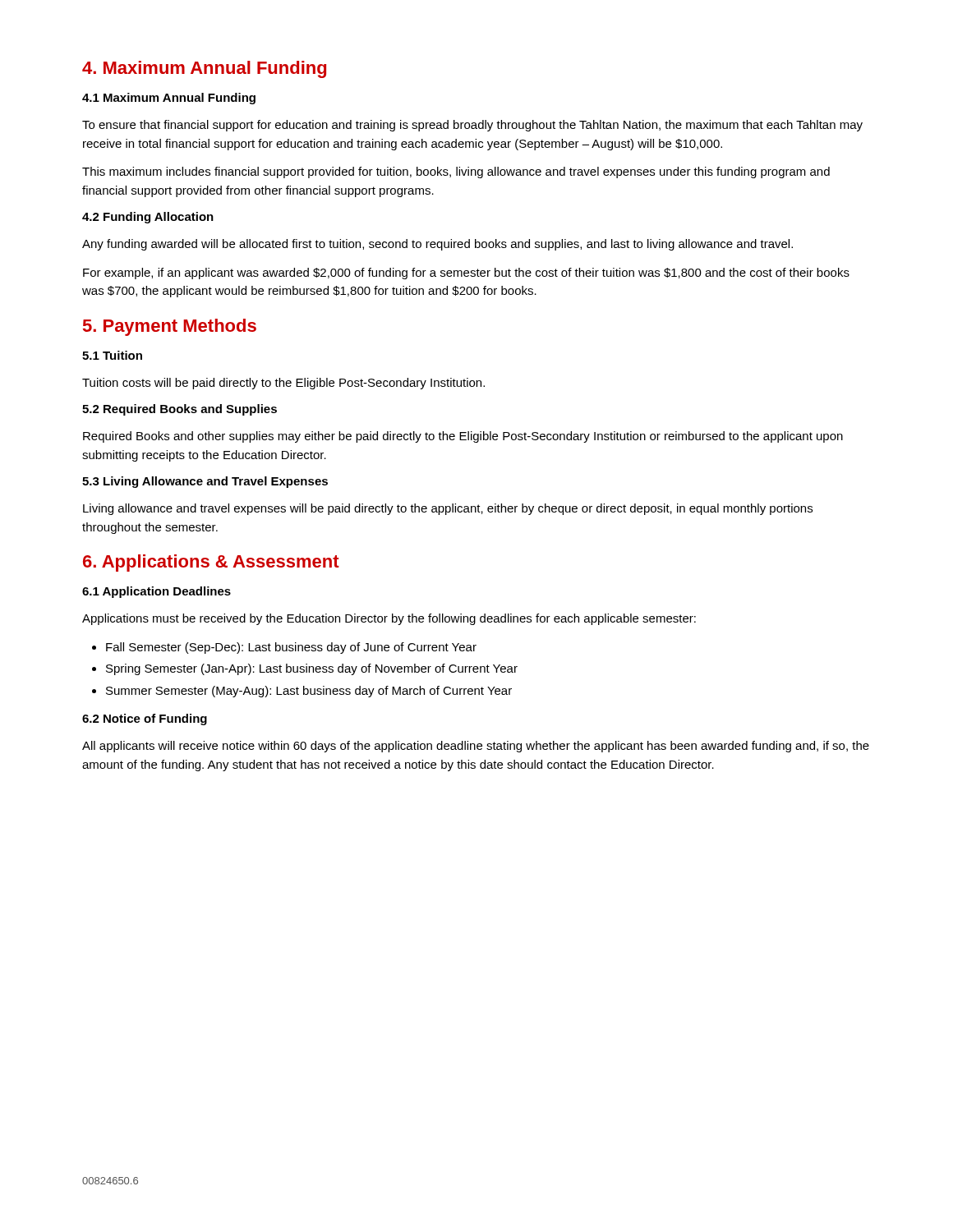Select the section header that says "6.2 Notice of"

tap(145, 719)
